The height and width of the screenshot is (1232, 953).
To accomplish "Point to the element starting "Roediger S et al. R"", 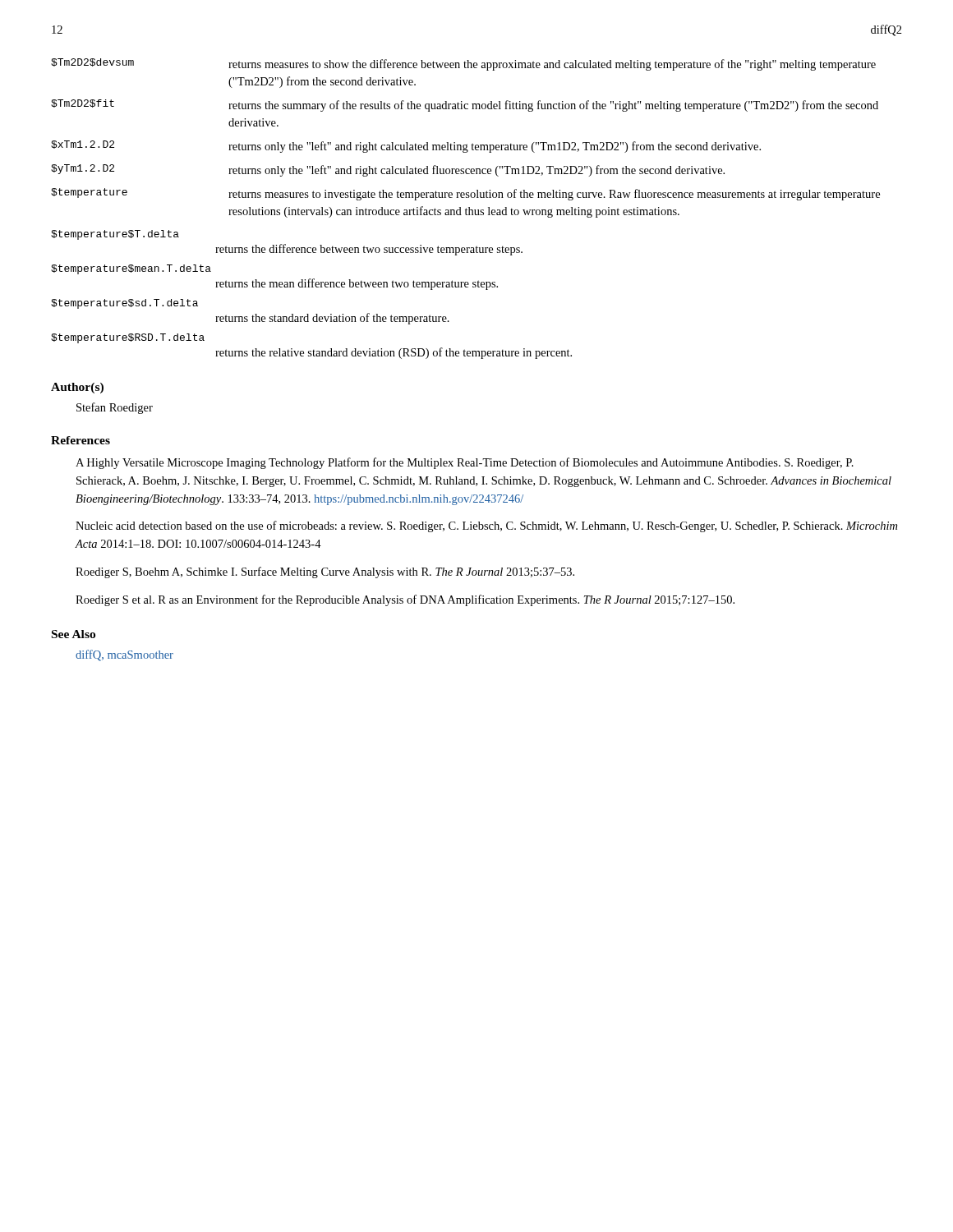I will coord(405,599).
